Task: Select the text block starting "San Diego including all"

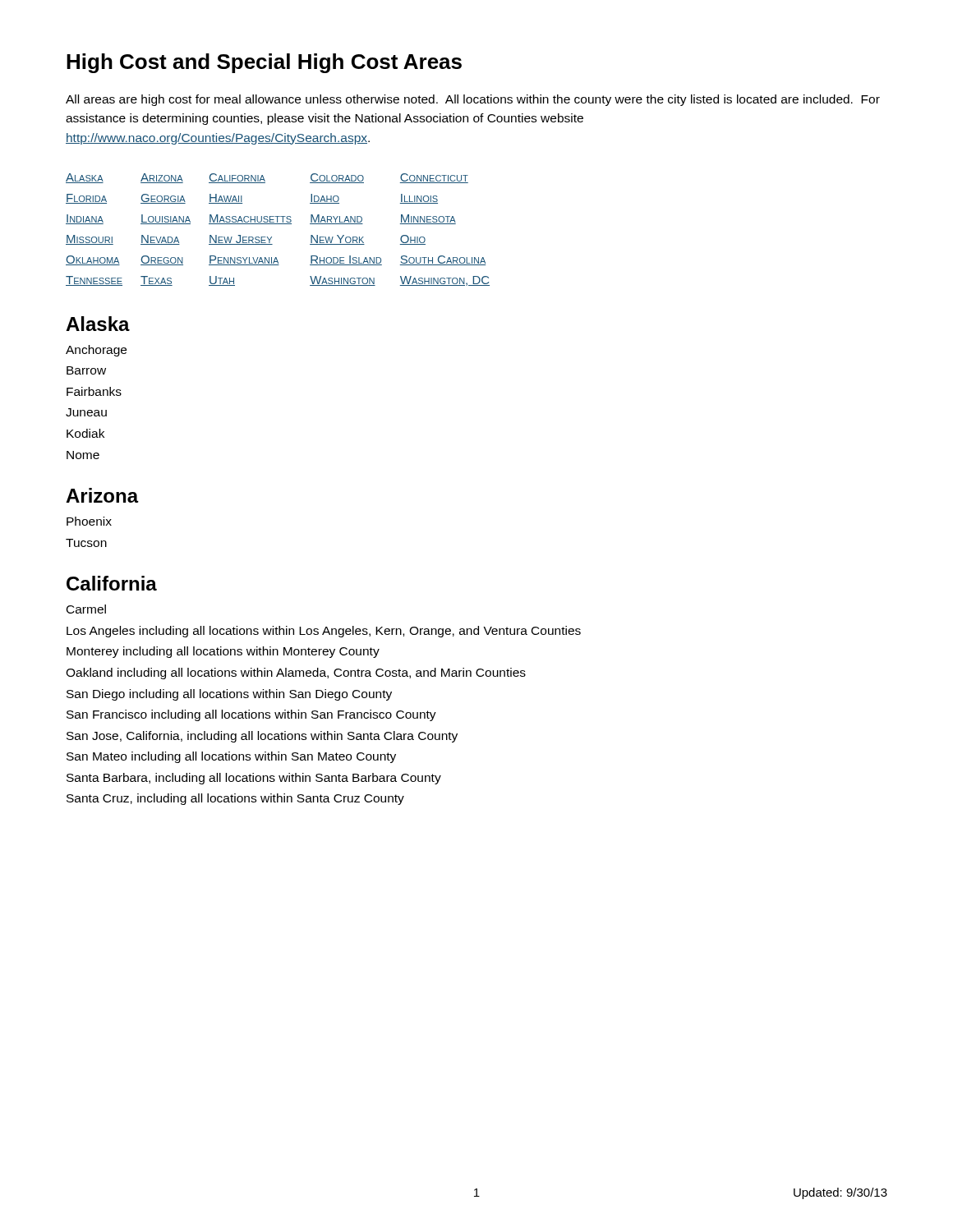Action: (229, 693)
